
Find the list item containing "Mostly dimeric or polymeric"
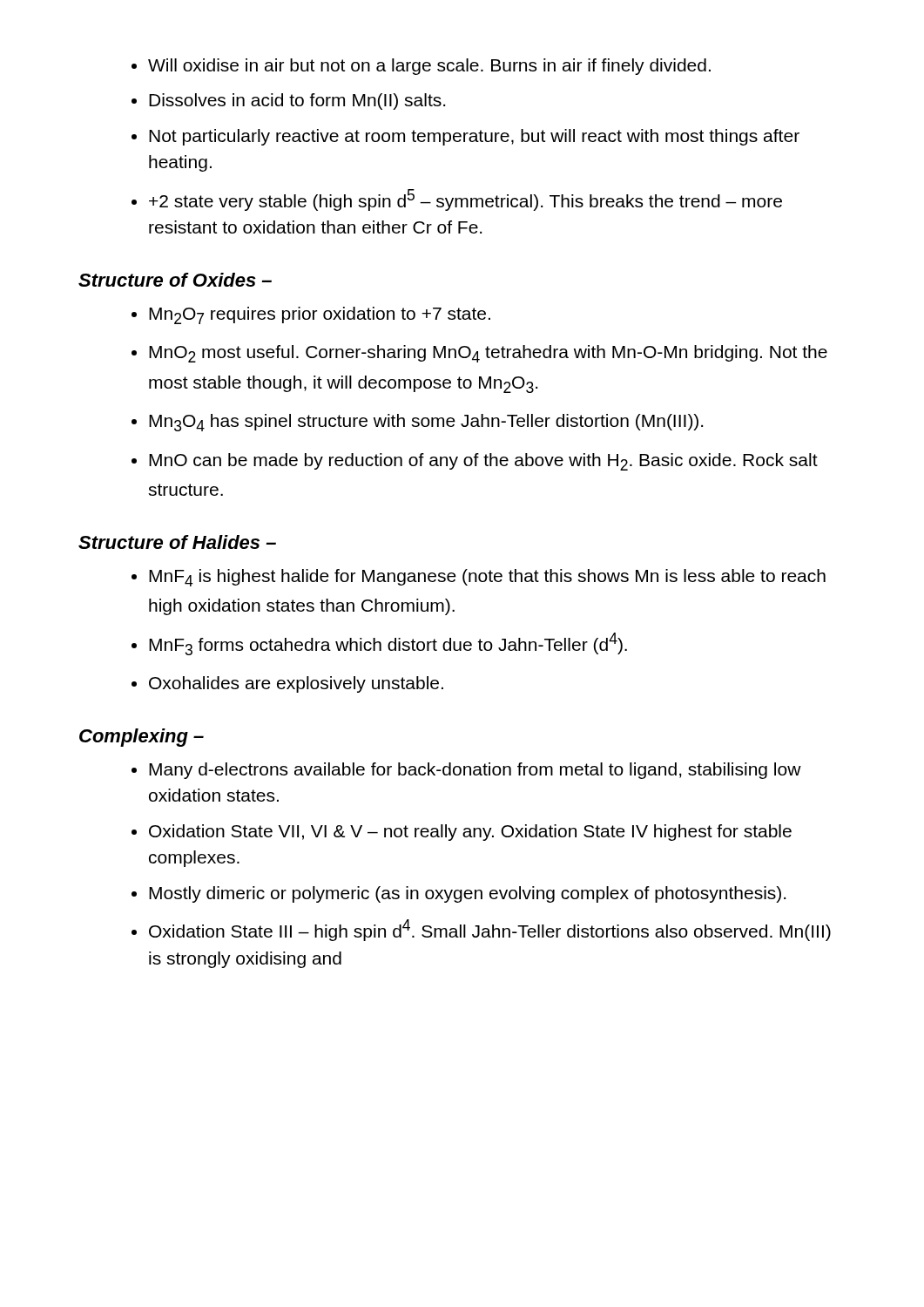pyautogui.click(x=468, y=892)
